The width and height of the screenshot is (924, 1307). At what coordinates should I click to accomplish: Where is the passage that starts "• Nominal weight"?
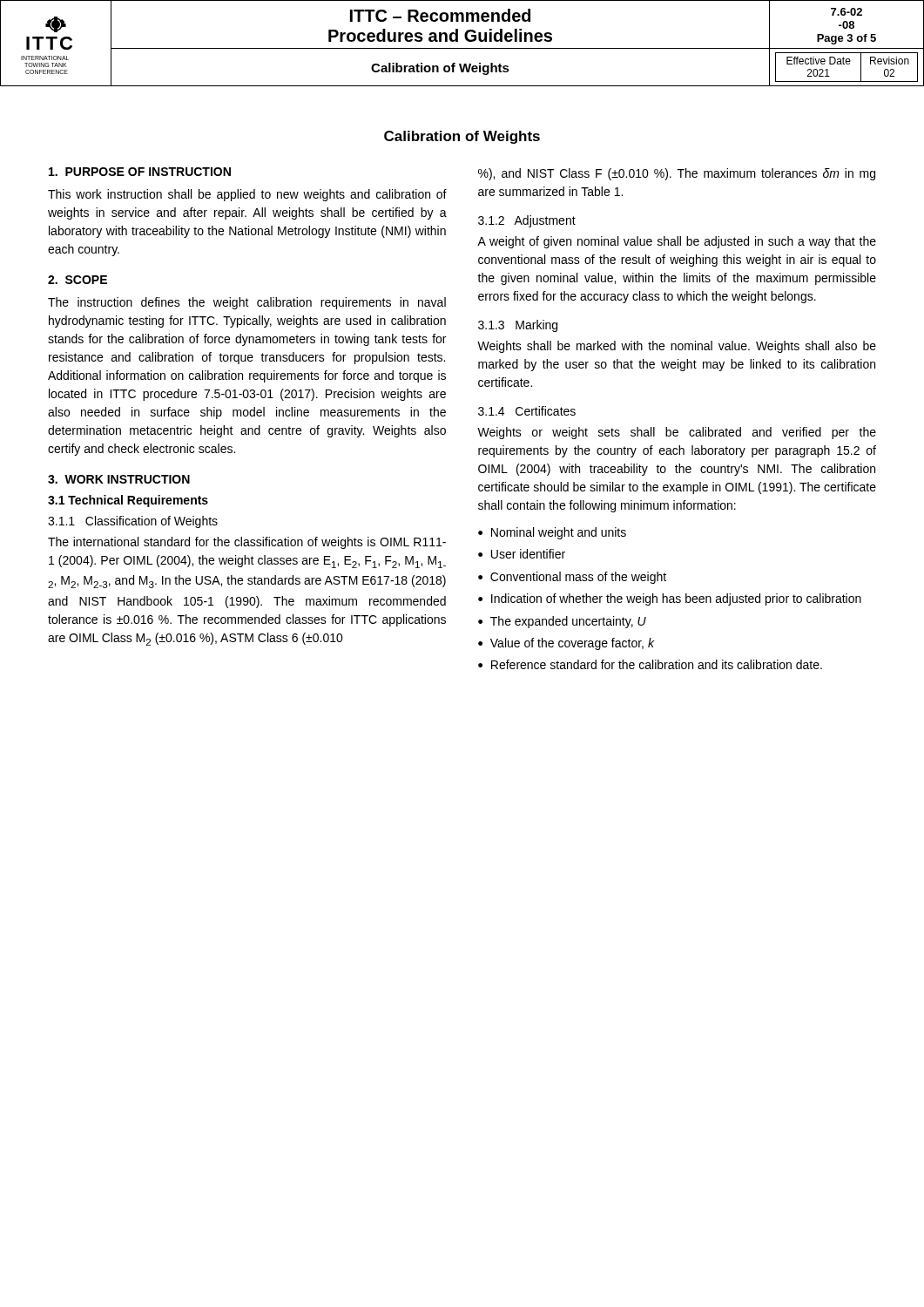(552, 533)
